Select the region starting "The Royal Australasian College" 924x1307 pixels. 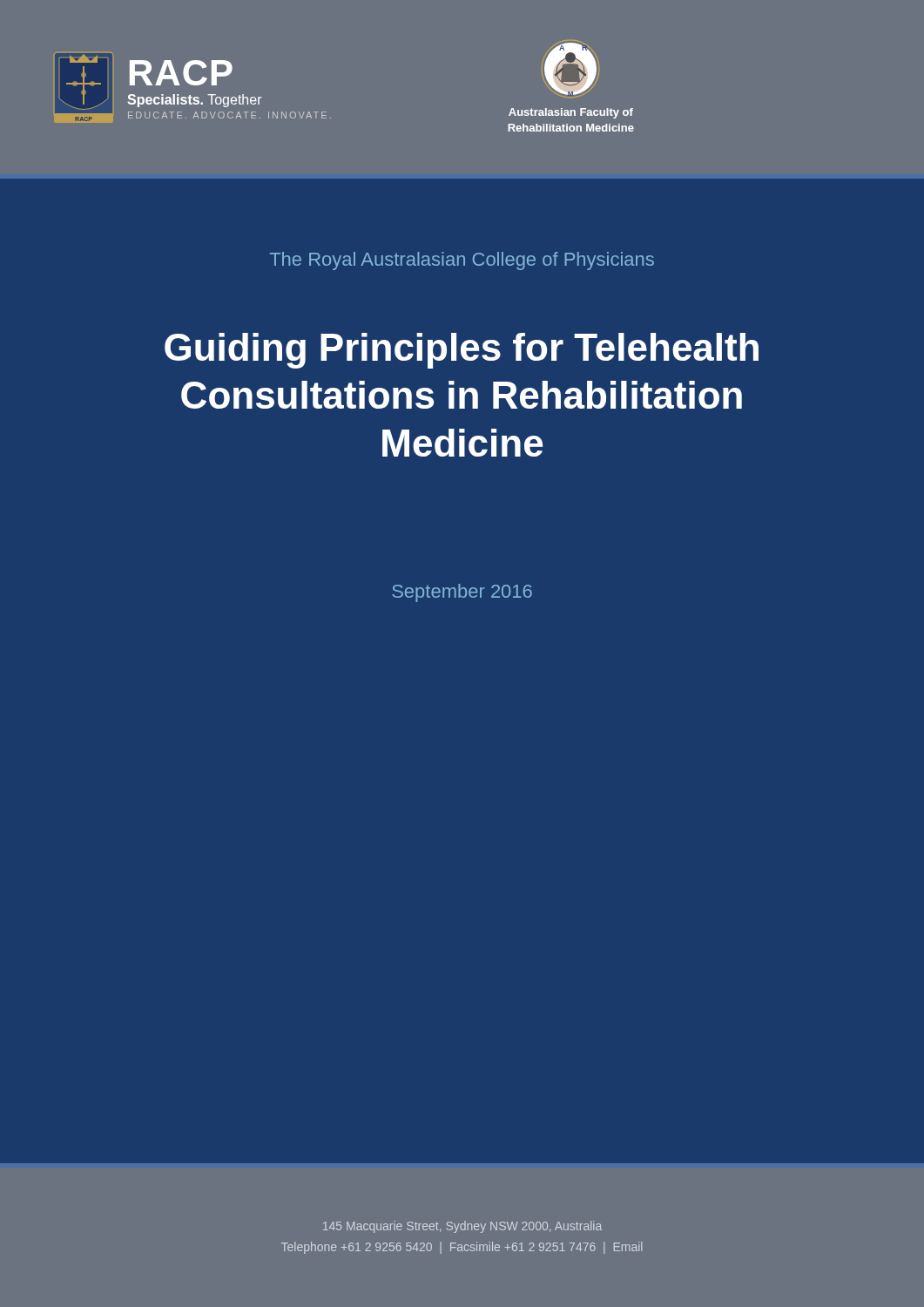[x=462, y=259]
